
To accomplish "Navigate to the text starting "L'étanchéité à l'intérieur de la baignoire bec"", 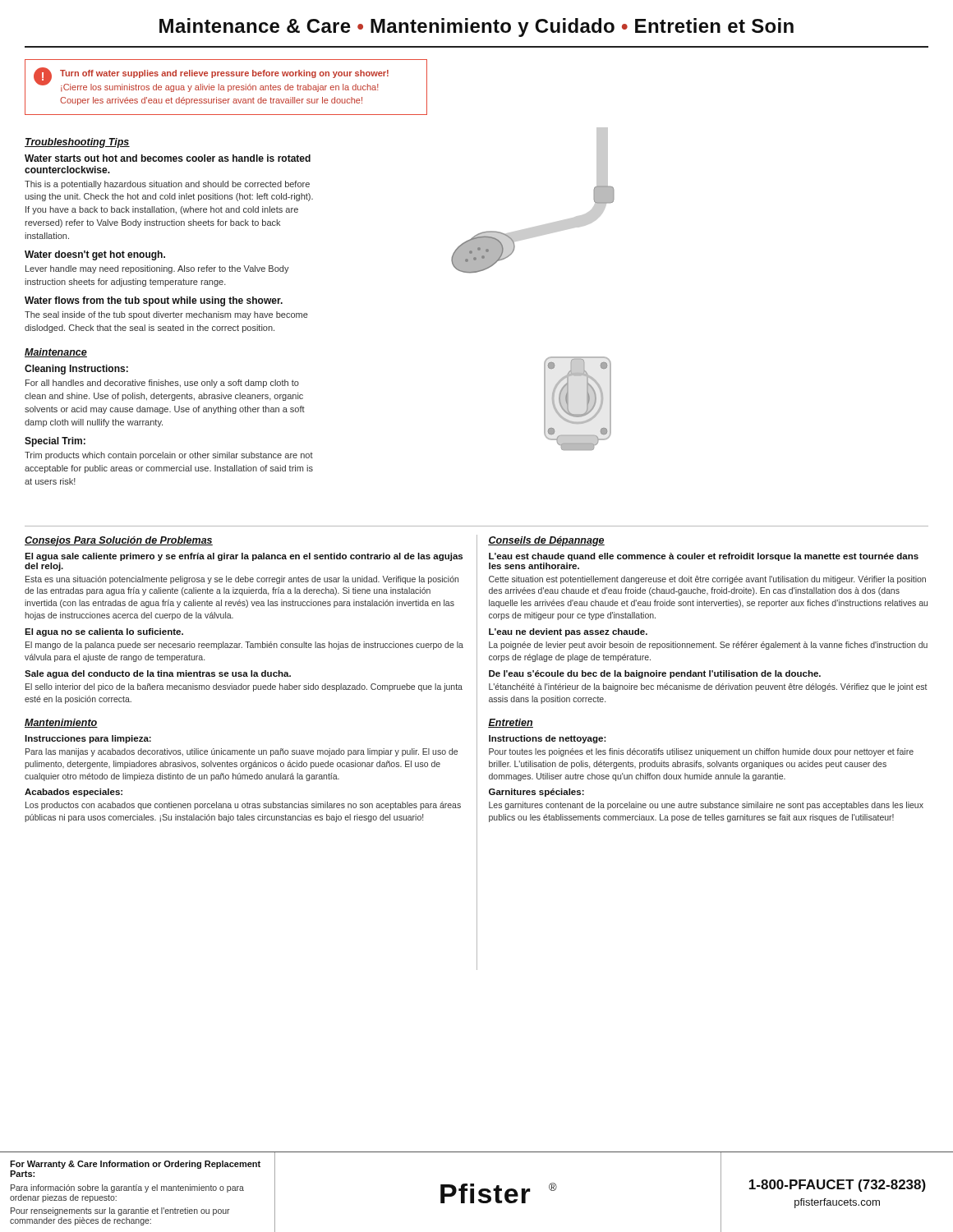I will point(708,693).
